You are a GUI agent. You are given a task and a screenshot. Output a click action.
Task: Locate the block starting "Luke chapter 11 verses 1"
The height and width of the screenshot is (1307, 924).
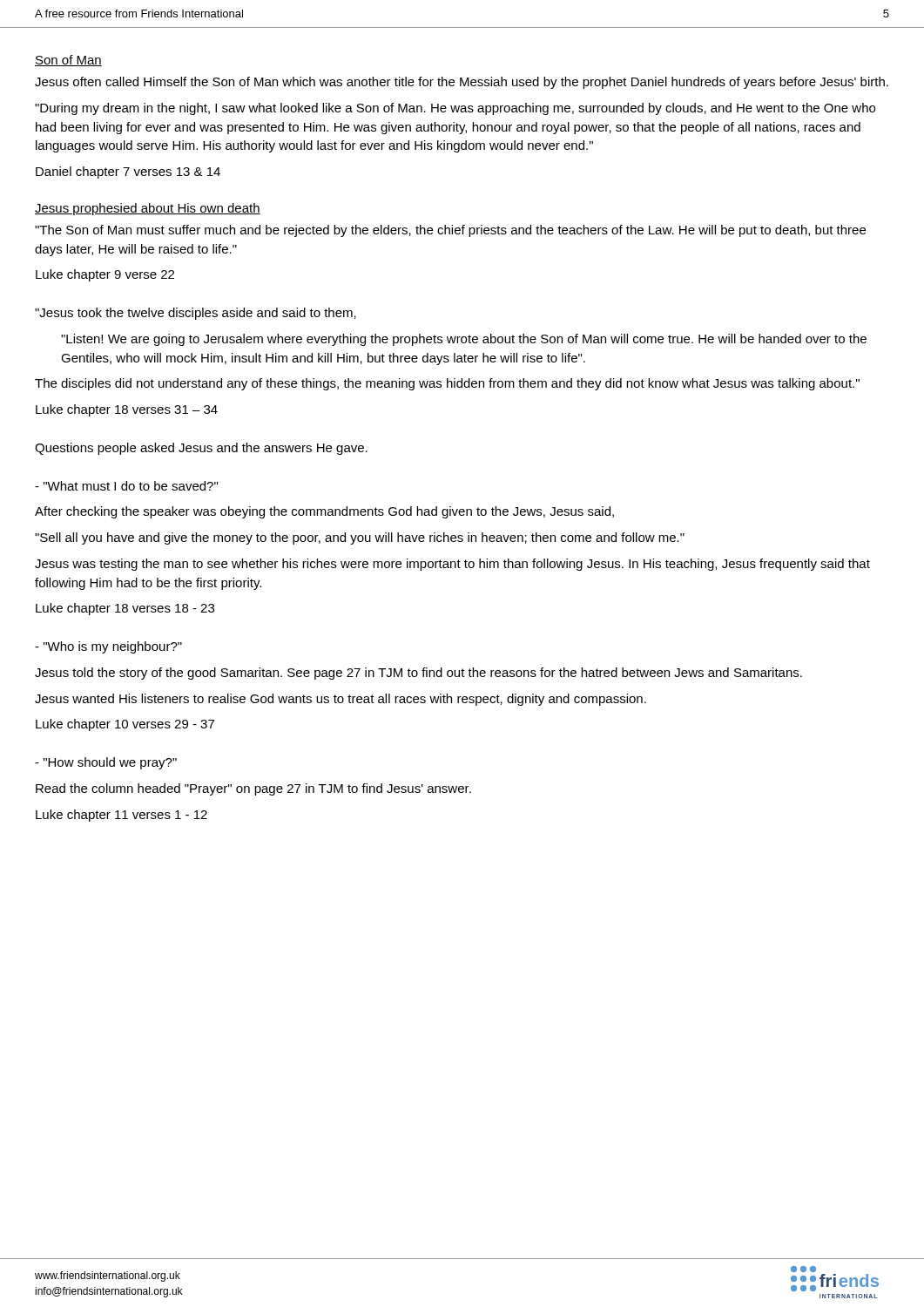[121, 814]
